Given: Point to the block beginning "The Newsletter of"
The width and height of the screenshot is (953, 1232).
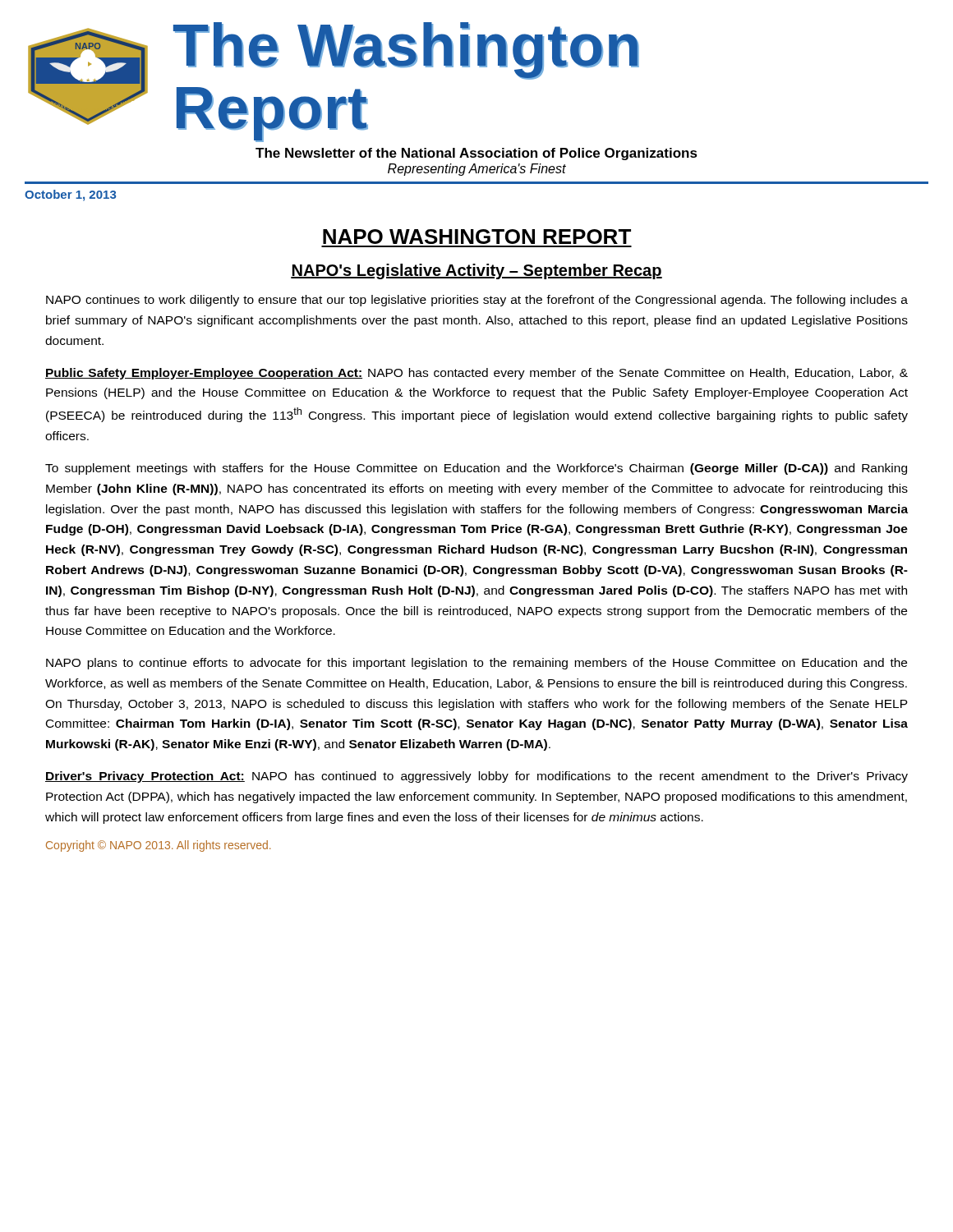Looking at the screenshot, I should [476, 161].
